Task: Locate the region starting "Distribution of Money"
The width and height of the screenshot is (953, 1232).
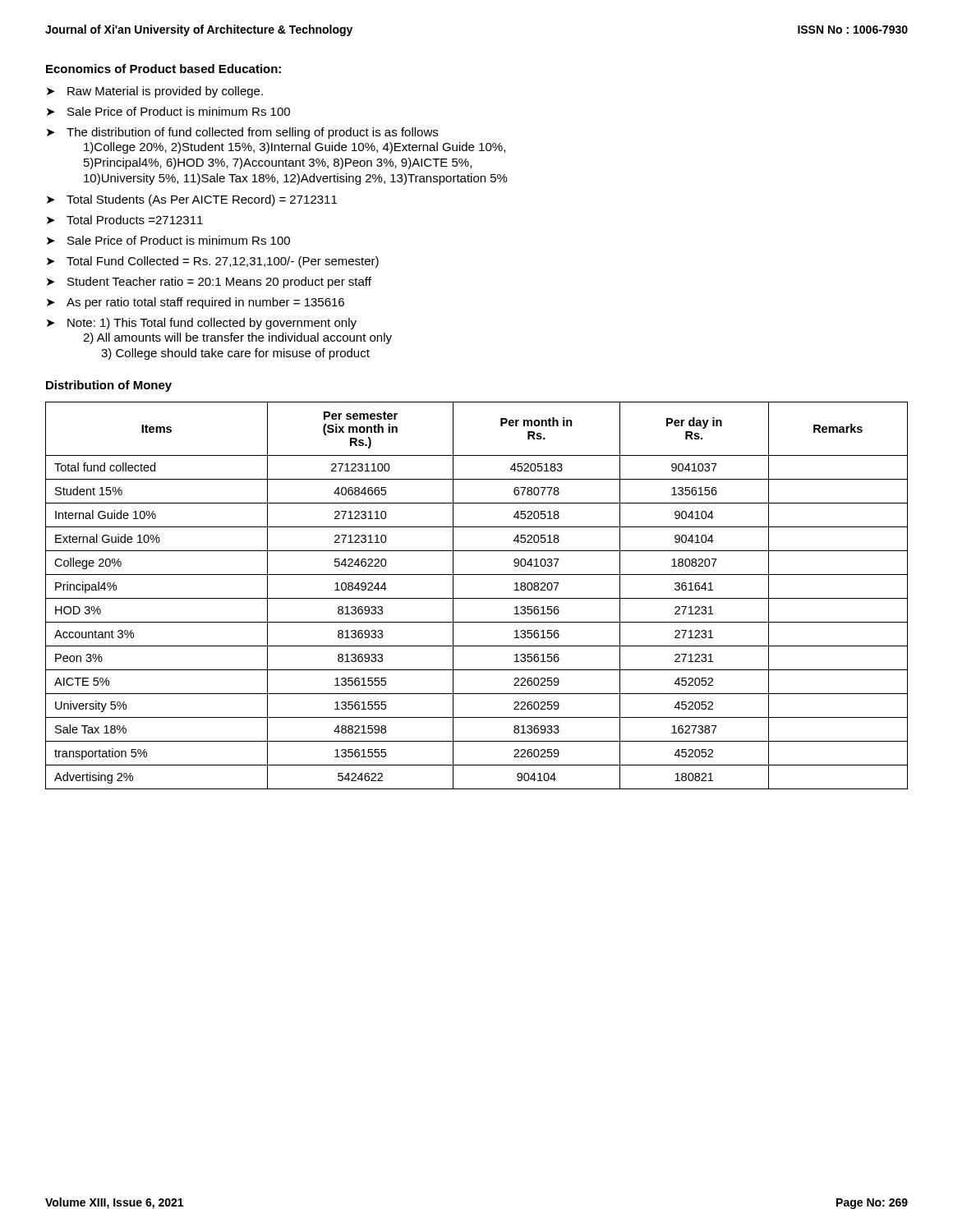Action: pos(108,385)
